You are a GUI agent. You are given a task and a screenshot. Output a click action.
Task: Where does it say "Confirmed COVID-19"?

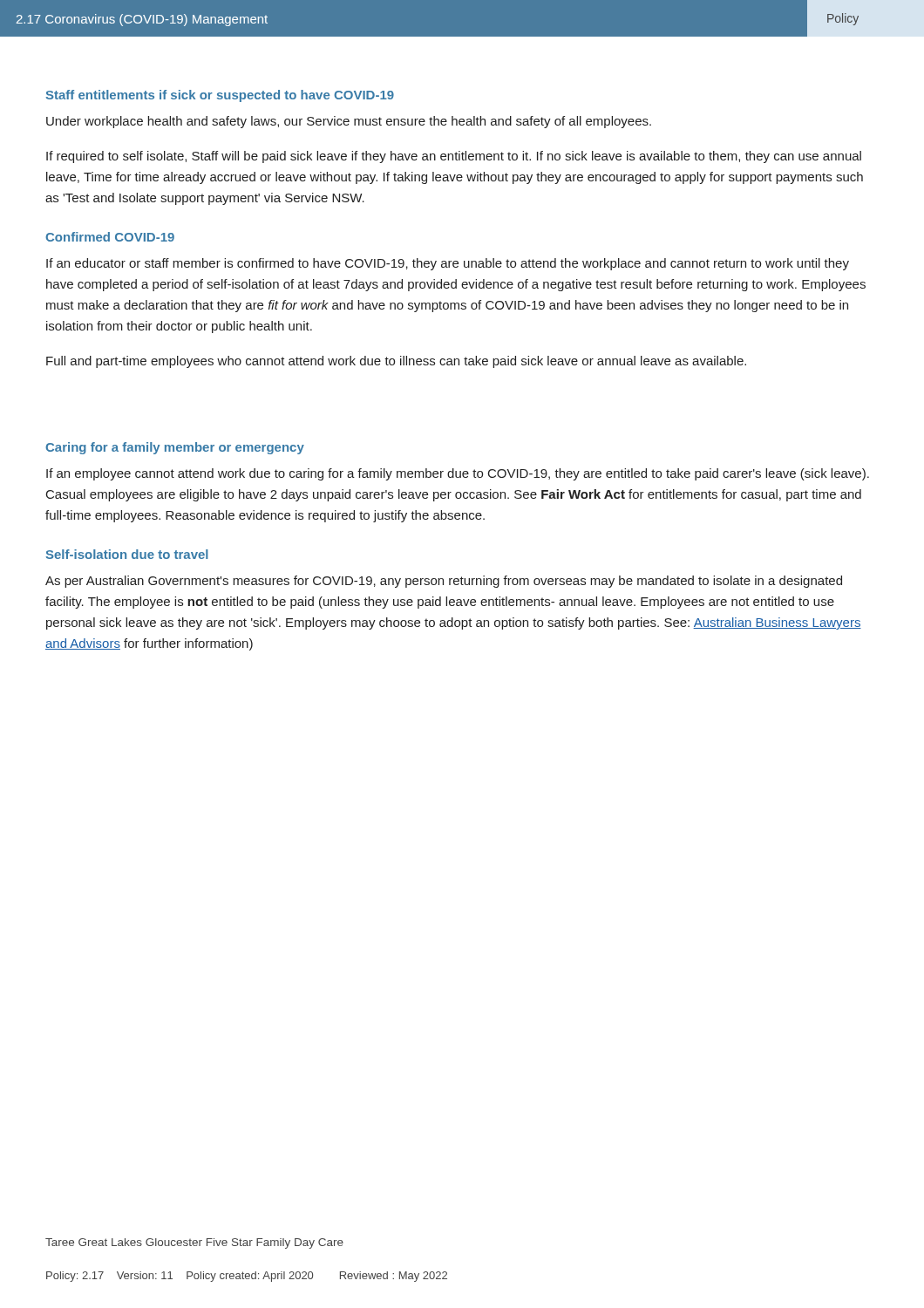click(x=110, y=237)
